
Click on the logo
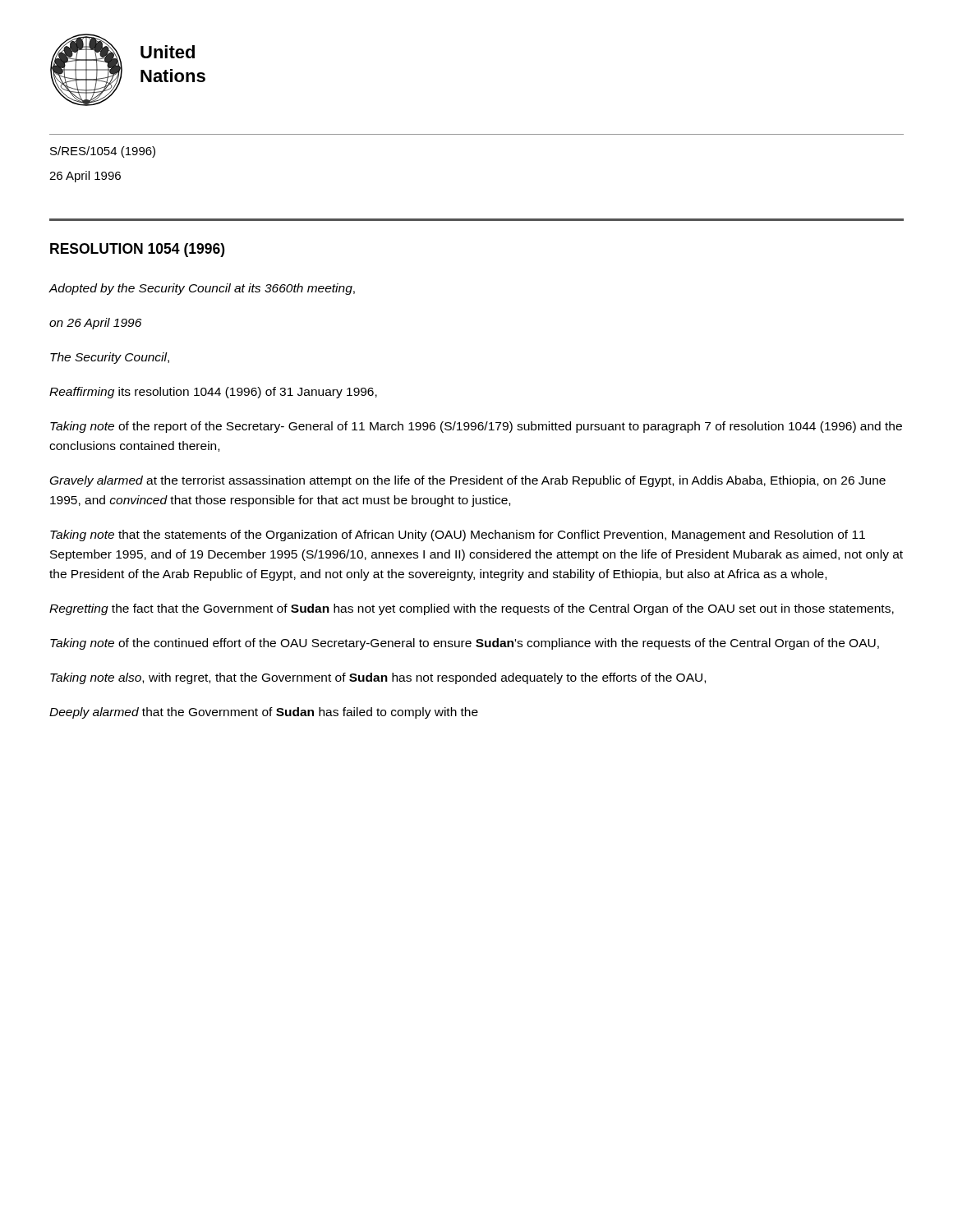click(86, 70)
